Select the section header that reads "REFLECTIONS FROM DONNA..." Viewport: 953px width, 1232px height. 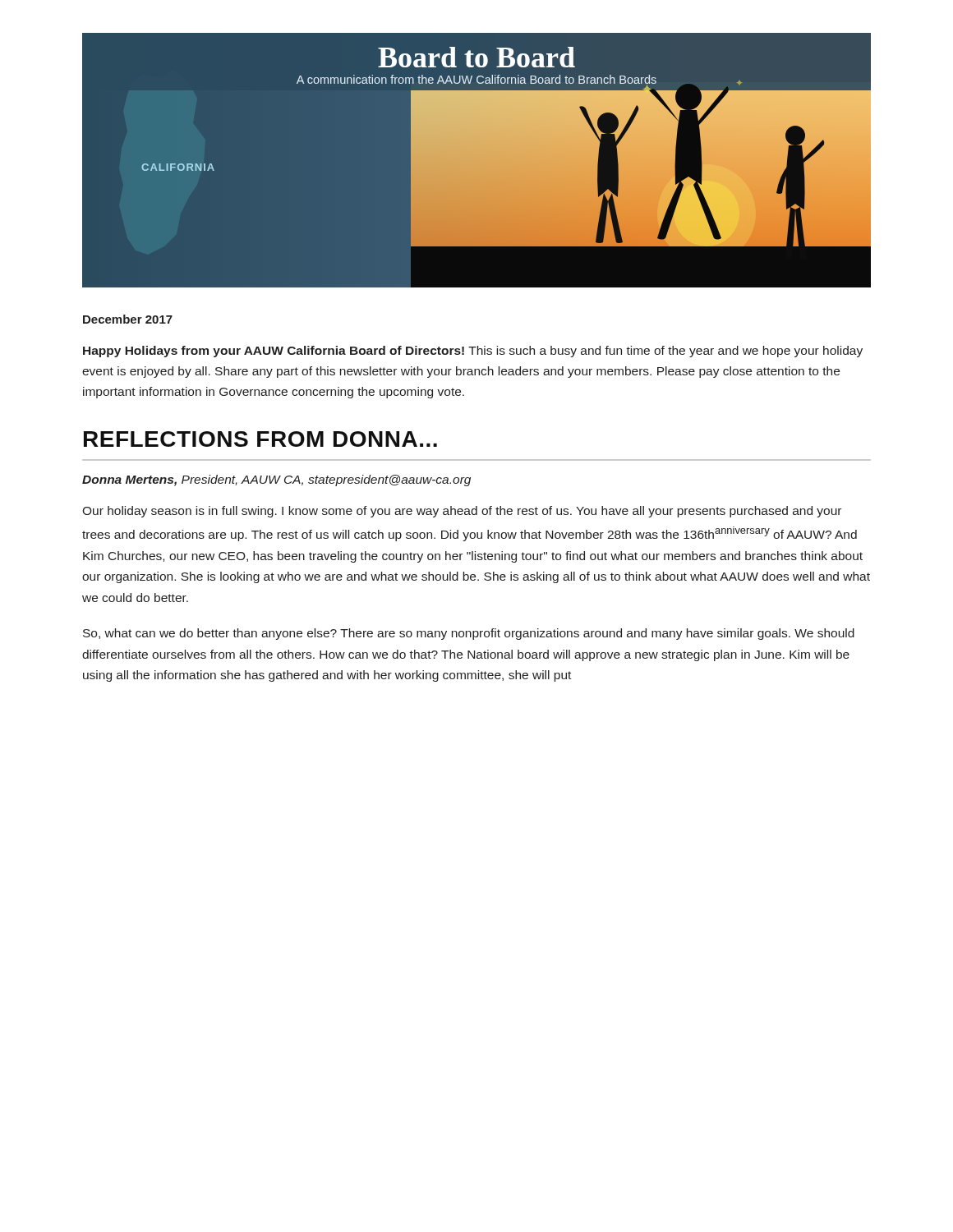tap(260, 439)
